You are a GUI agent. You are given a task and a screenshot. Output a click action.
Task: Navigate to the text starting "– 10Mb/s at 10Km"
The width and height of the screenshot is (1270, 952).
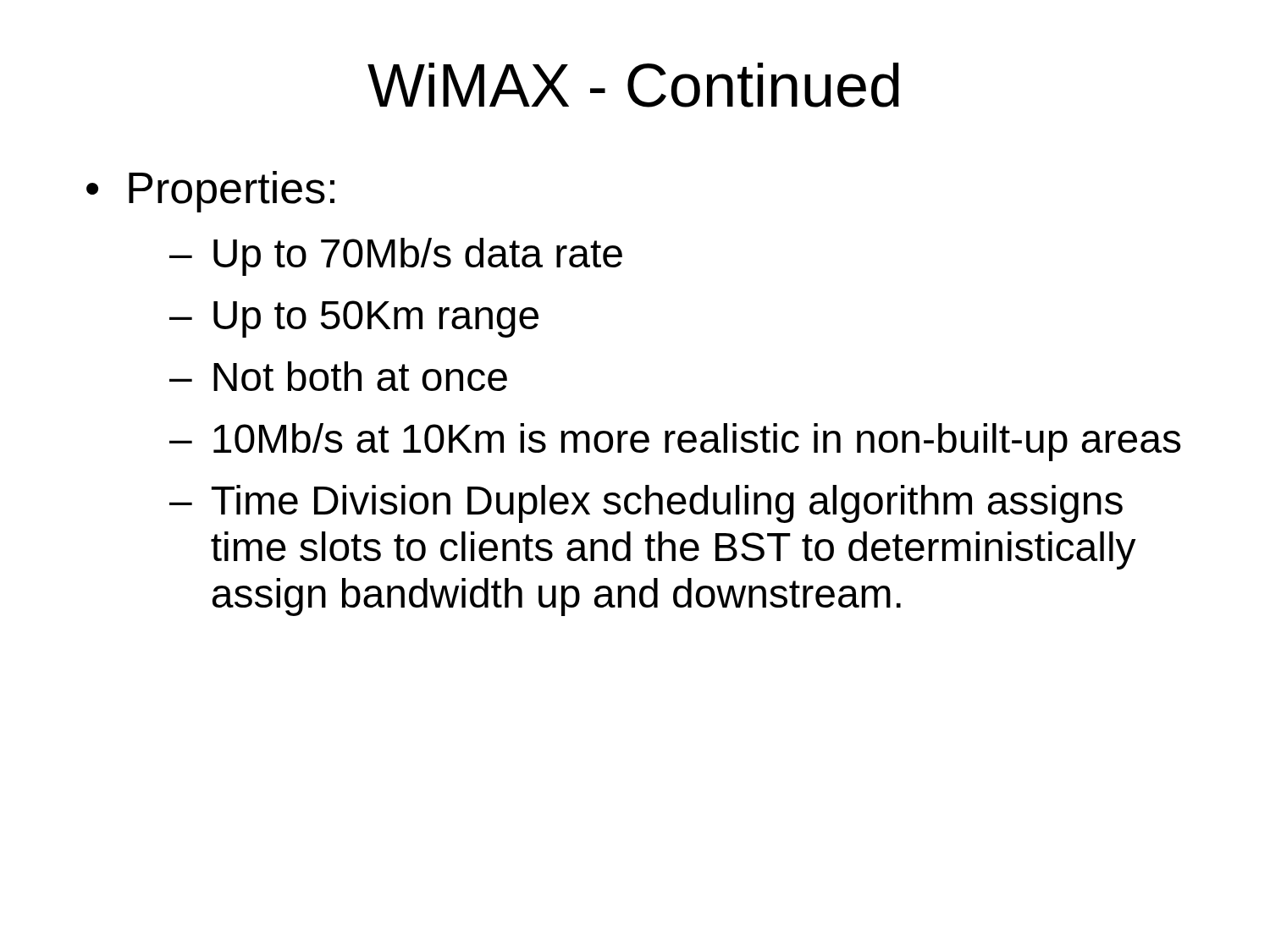[677, 439]
